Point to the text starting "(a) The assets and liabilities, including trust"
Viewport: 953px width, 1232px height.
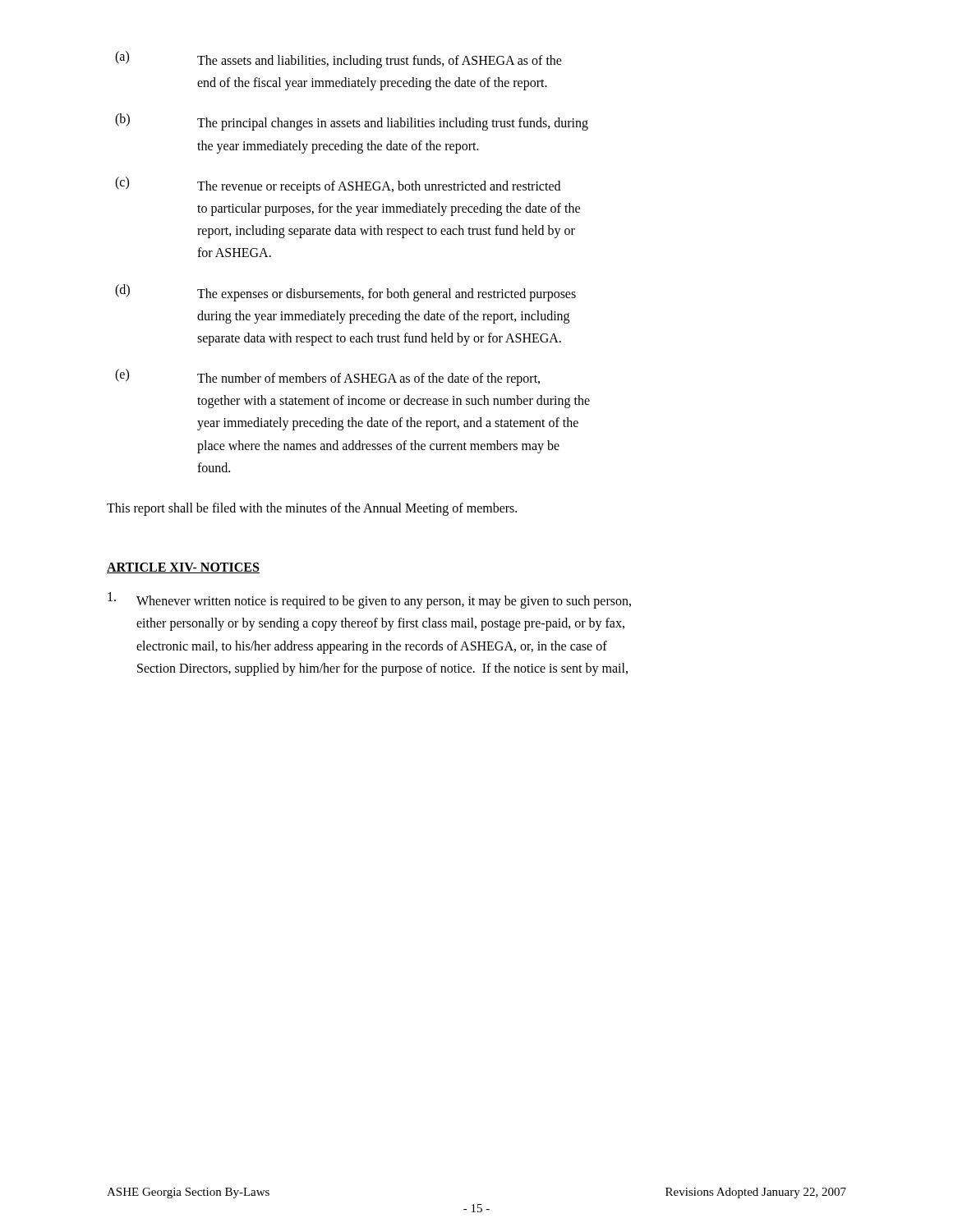(489, 72)
